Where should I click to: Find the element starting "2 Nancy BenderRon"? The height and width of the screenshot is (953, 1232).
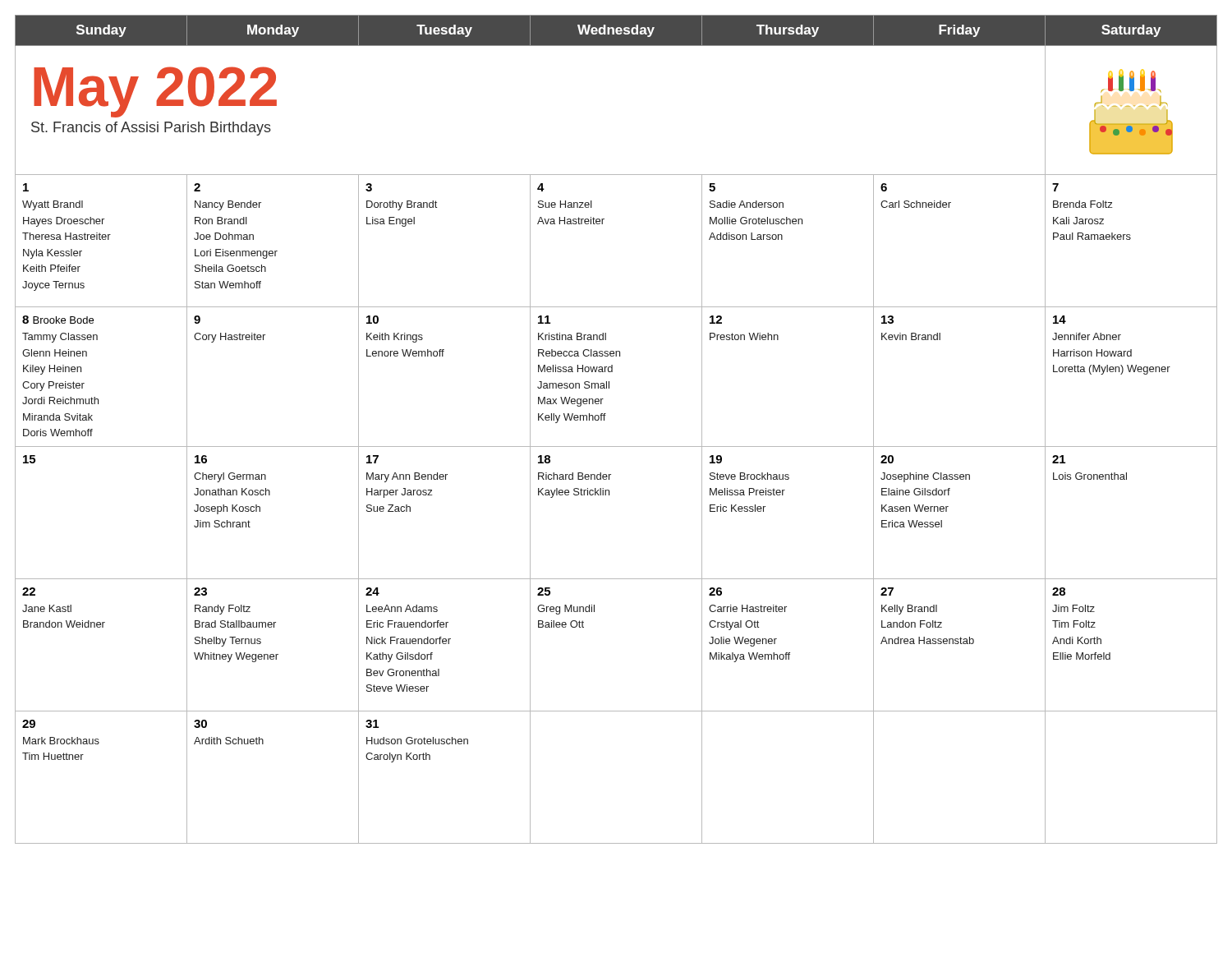(x=197, y=187)
